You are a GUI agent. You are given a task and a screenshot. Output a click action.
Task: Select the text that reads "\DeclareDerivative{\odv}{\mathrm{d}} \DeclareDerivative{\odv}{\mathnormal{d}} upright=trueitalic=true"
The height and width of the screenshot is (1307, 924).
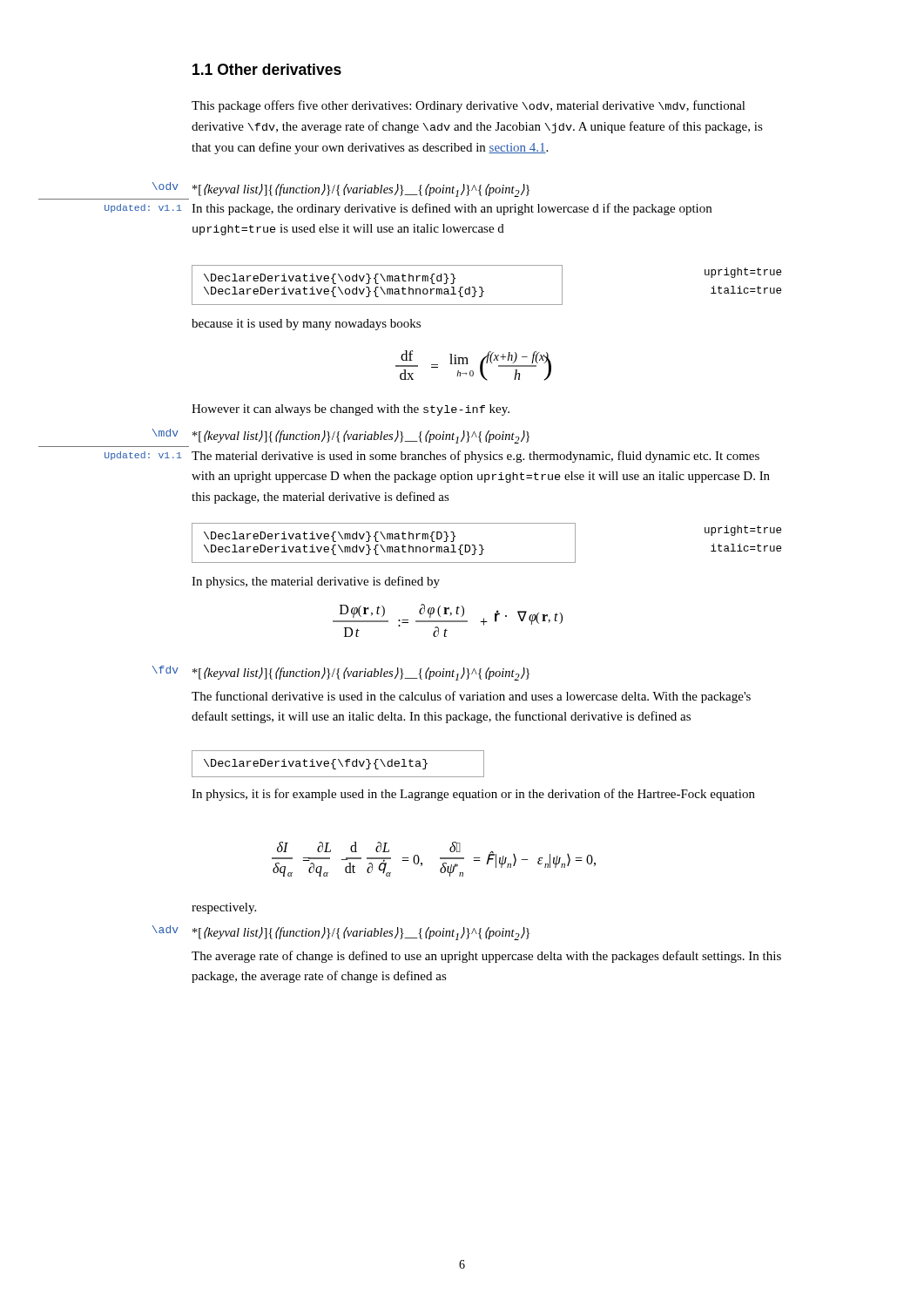pyautogui.click(x=487, y=283)
